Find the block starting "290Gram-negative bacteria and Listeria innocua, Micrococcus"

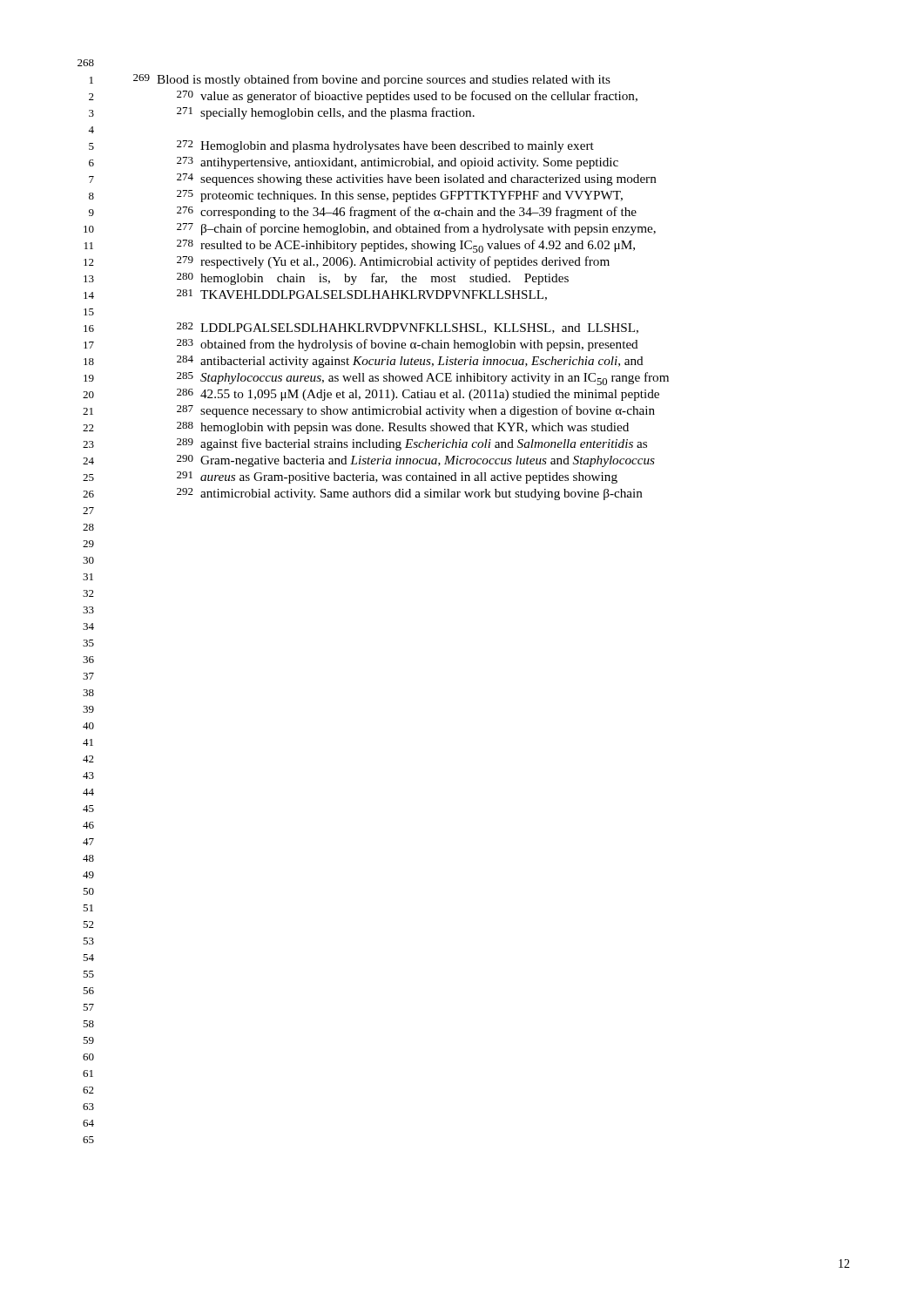[406, 459]
